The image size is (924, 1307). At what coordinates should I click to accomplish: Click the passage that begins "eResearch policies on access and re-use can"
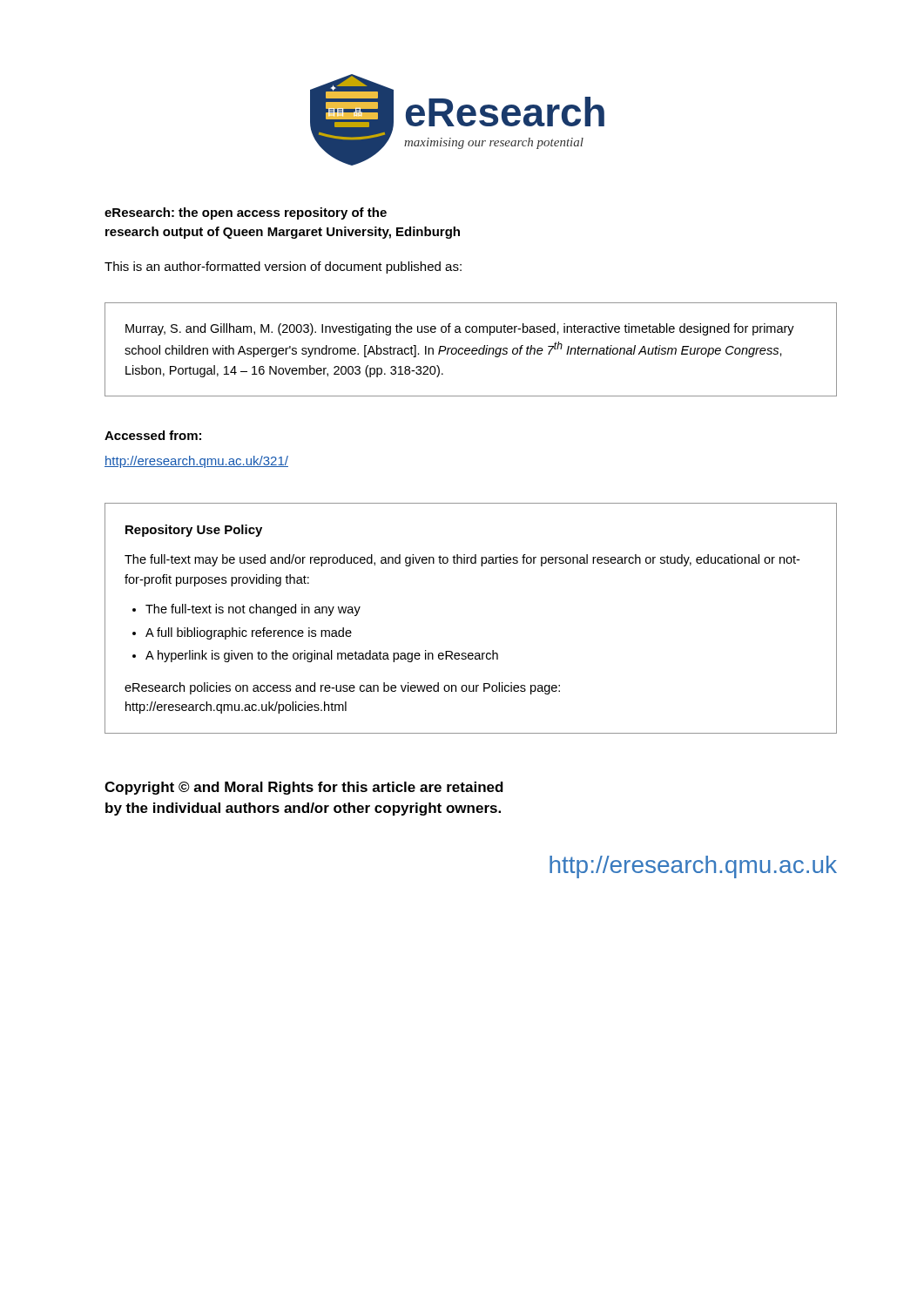coord(343,697)
